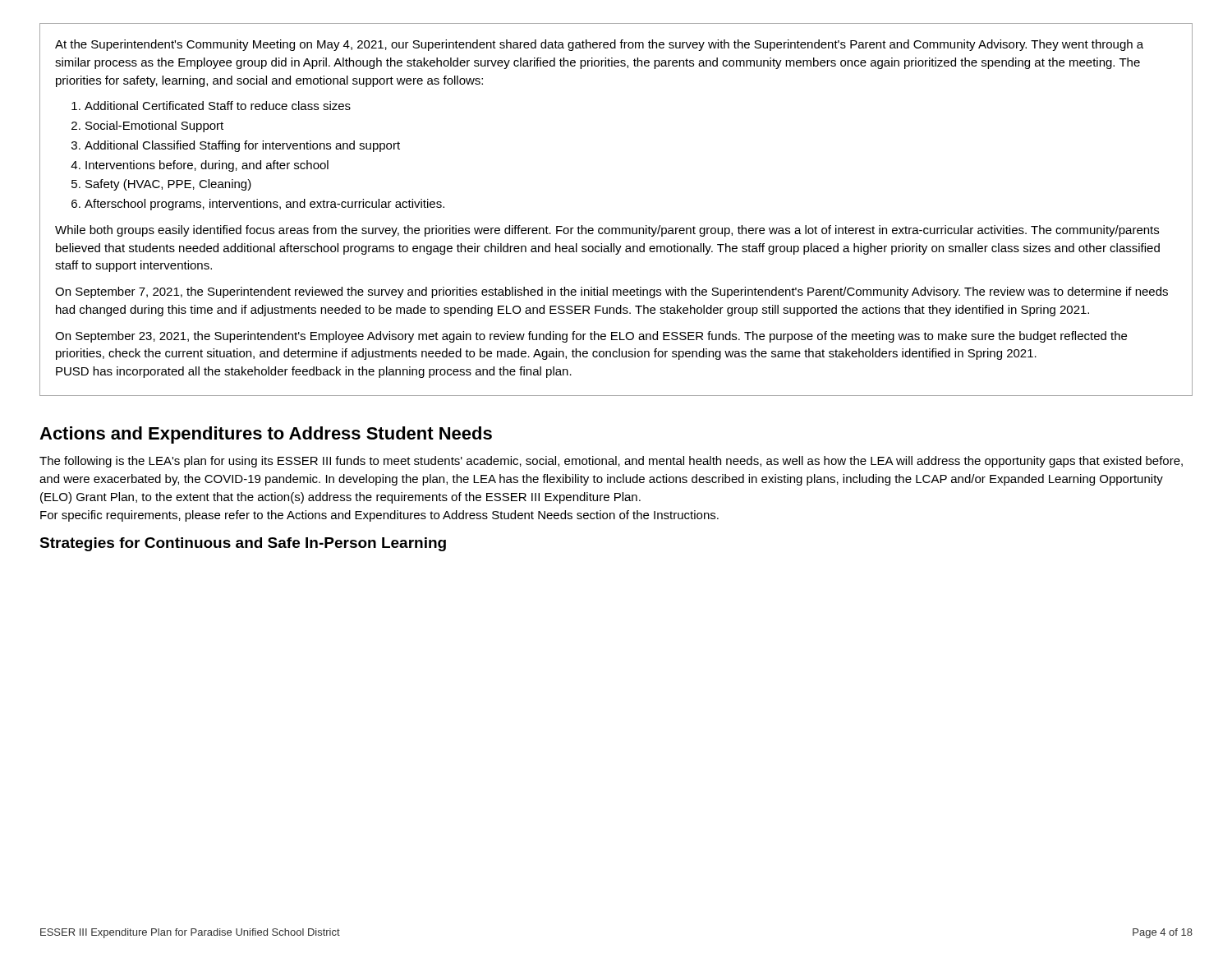This screenshot has width=1232, height=953.
Task: Click on the region starting "Strategies for Continuous and Safe In-Person"
Action: pyautogui.click(x=243, y=543)
